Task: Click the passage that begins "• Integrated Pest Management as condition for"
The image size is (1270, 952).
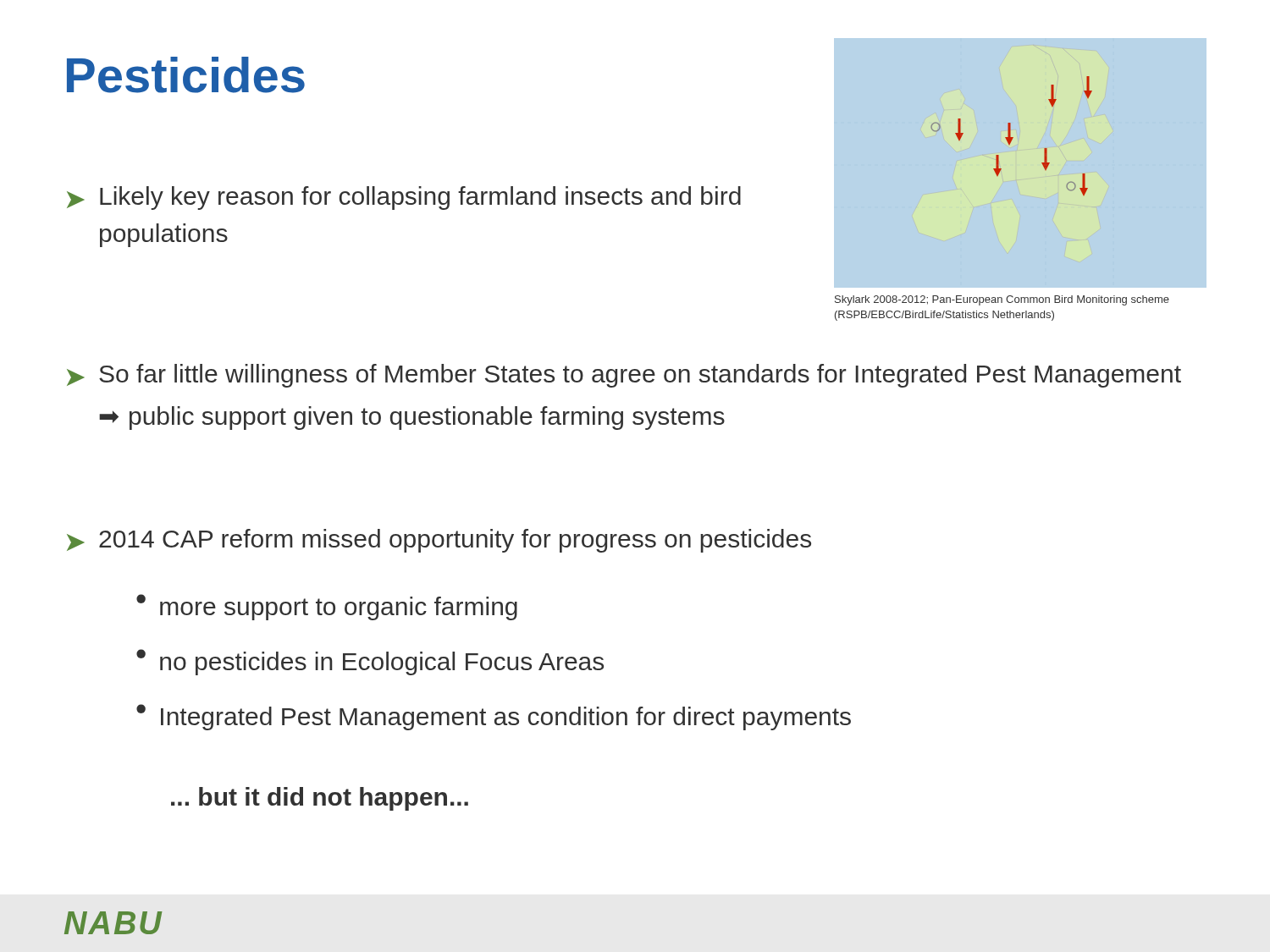Action: click(x=494, y=717)
